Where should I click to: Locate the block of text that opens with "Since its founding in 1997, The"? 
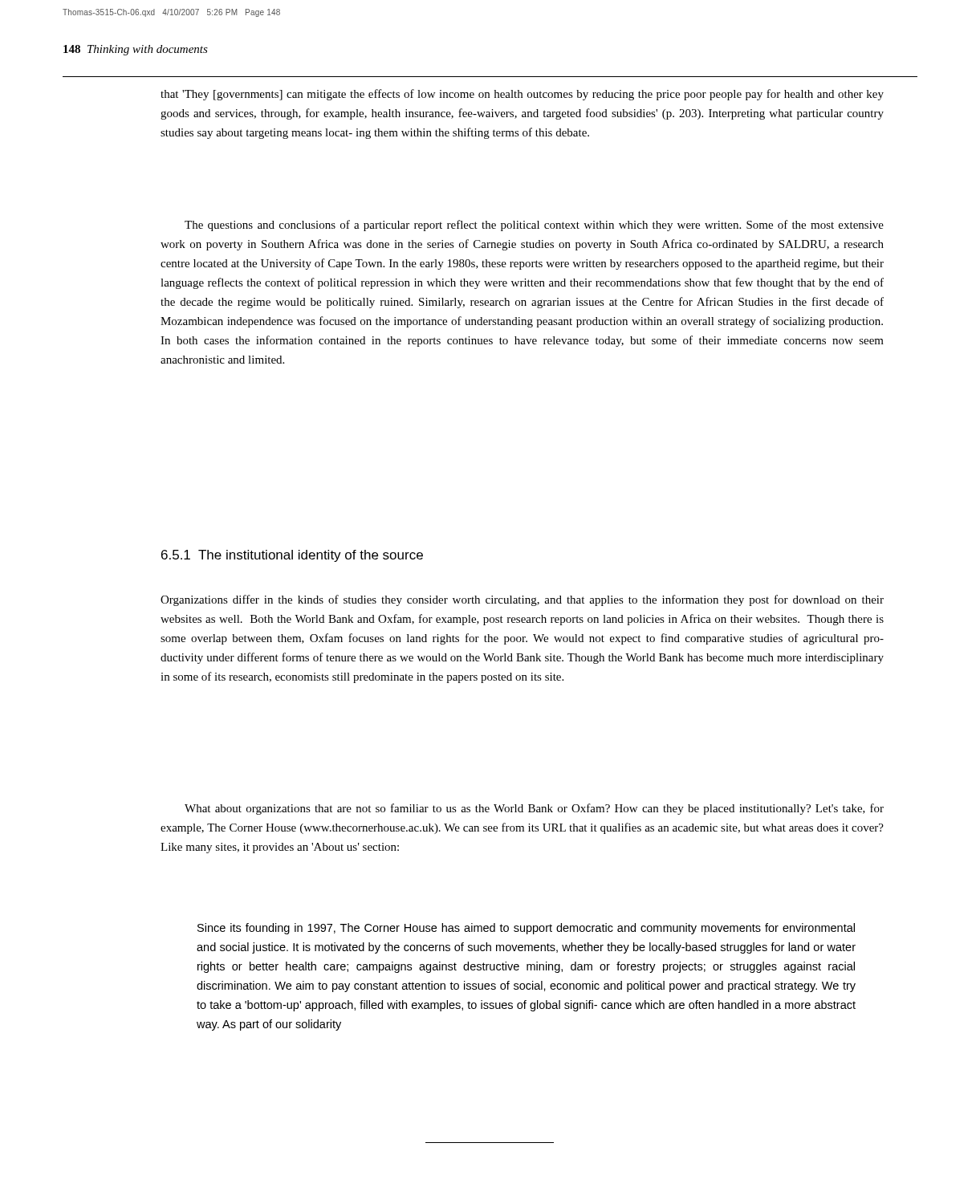(x=526, y=976)
